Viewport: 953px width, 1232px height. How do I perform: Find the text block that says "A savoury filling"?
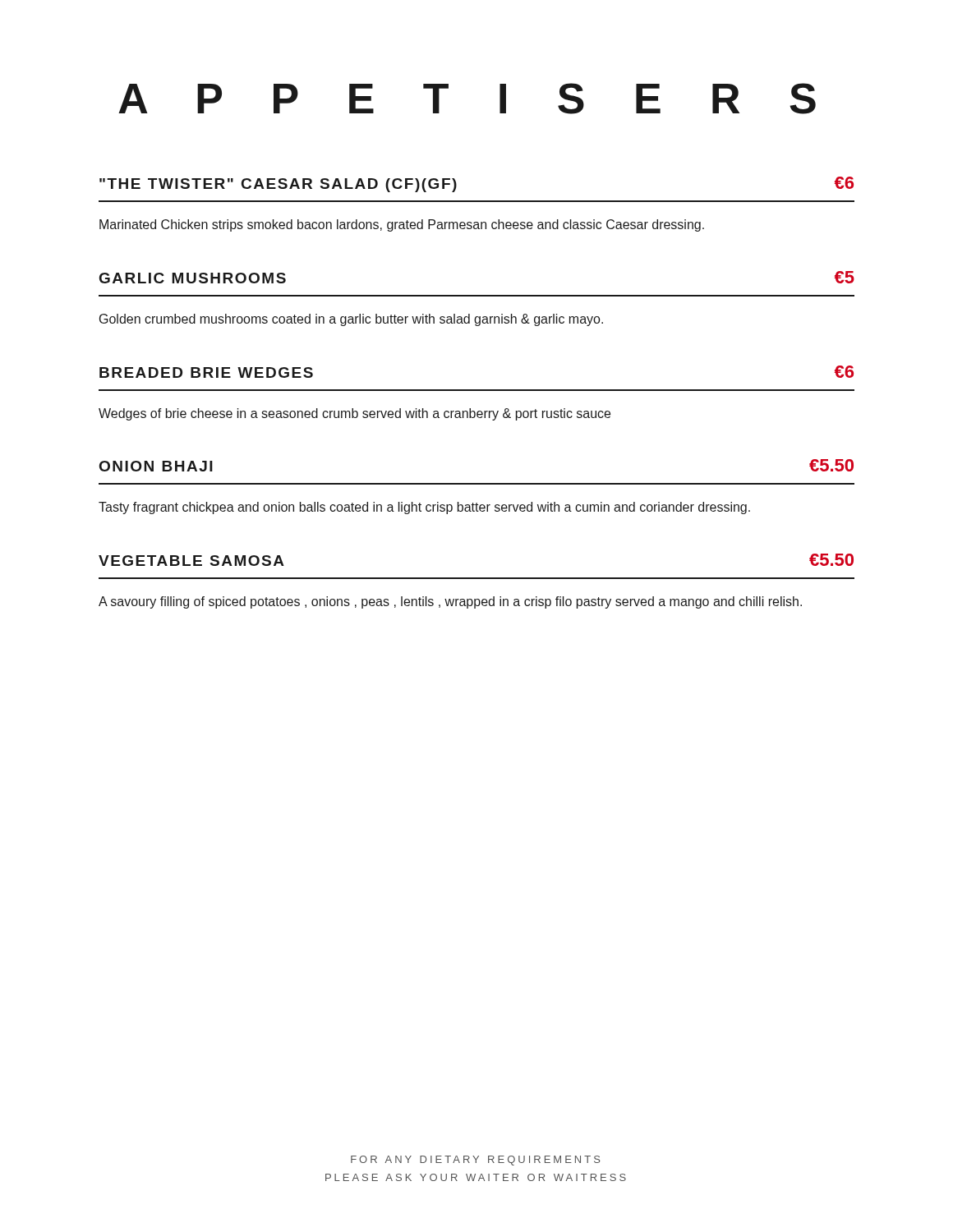coord(476,603)
